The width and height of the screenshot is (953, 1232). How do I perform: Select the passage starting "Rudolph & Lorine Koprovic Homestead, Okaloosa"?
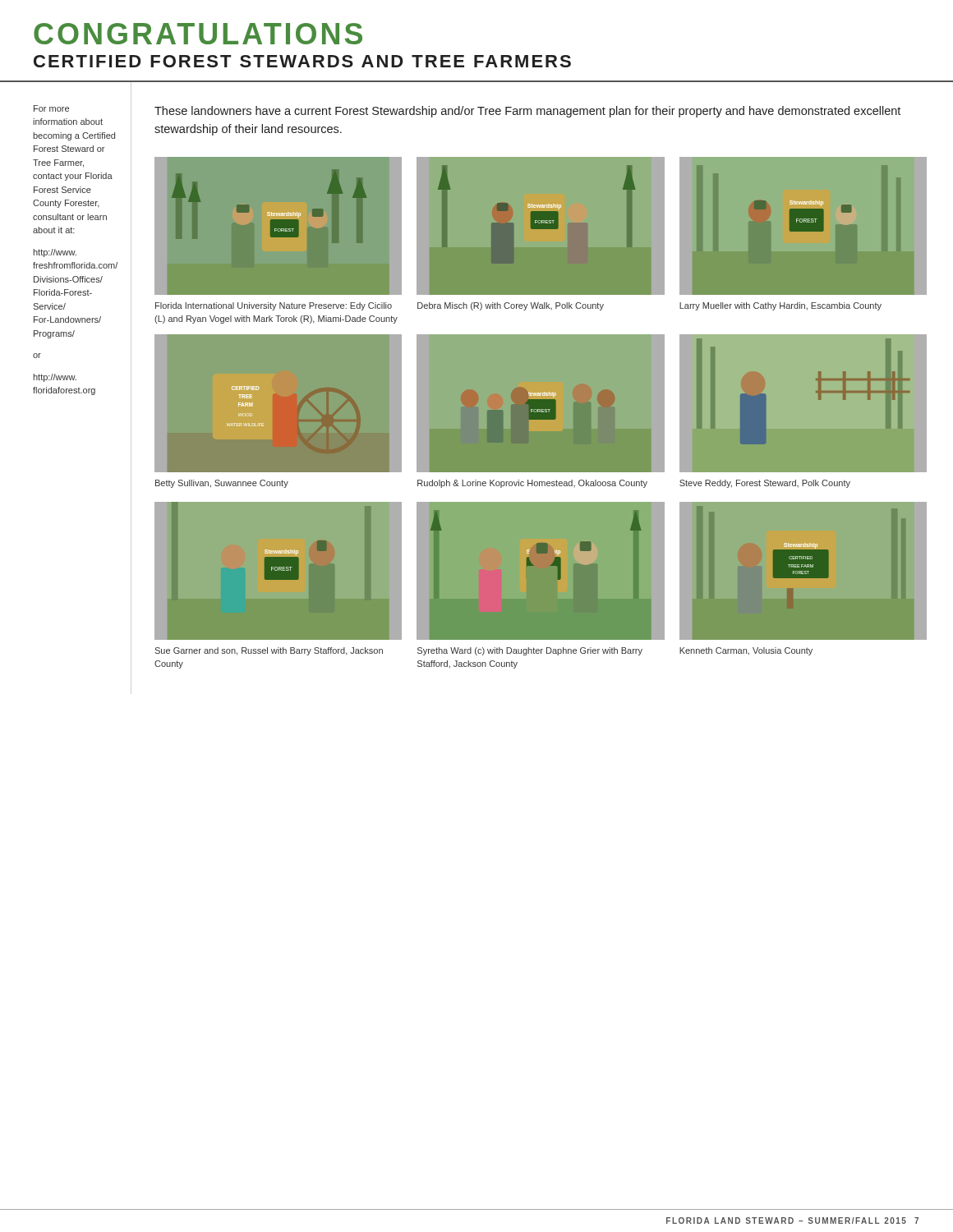532,483
